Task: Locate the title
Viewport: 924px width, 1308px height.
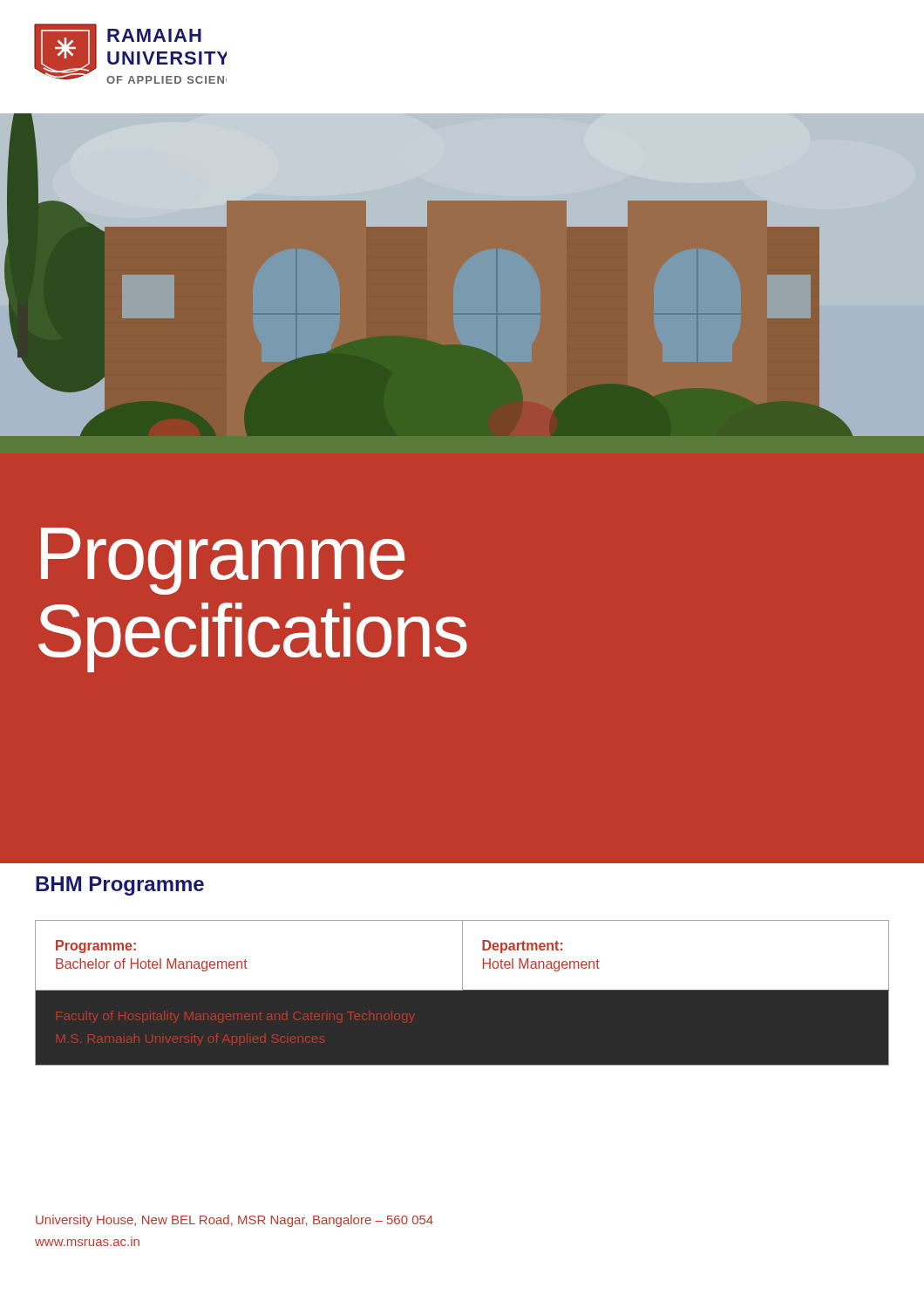Action: (251, 592)
